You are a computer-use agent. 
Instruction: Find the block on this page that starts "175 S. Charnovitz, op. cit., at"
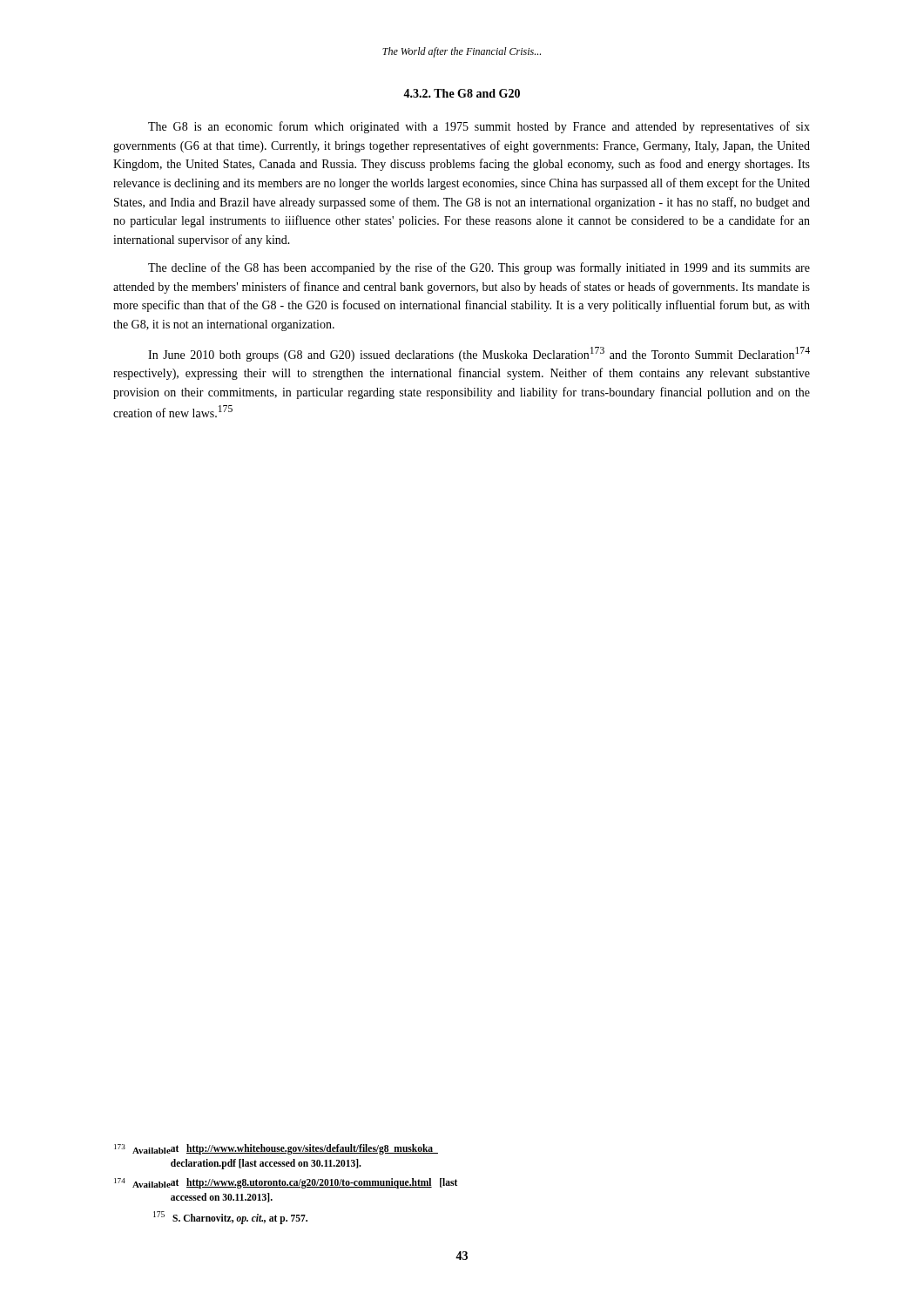230,1216
